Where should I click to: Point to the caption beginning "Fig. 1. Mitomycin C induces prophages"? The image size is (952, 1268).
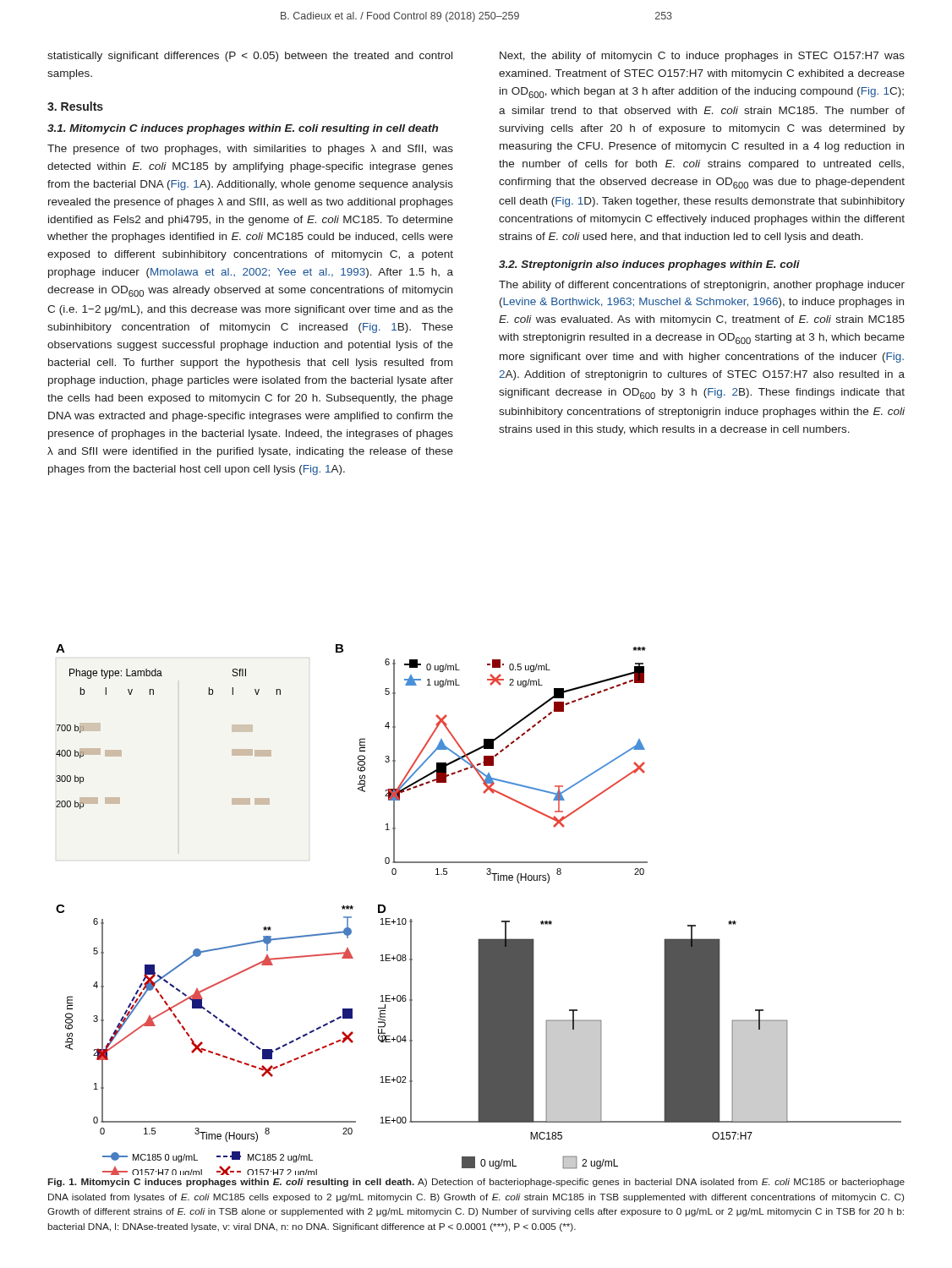coord(476,1204)
